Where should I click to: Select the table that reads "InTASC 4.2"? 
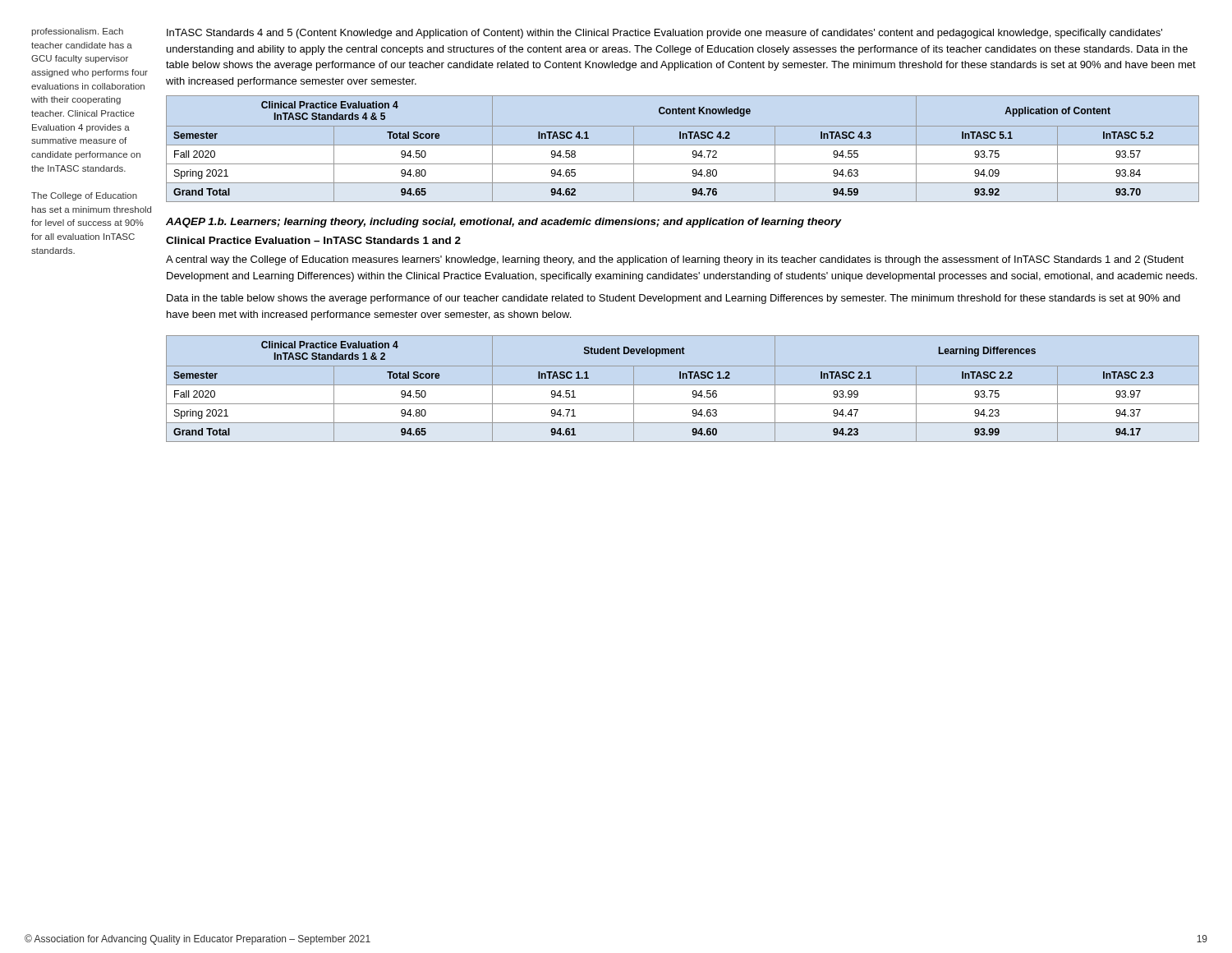(x=683, y=149)
